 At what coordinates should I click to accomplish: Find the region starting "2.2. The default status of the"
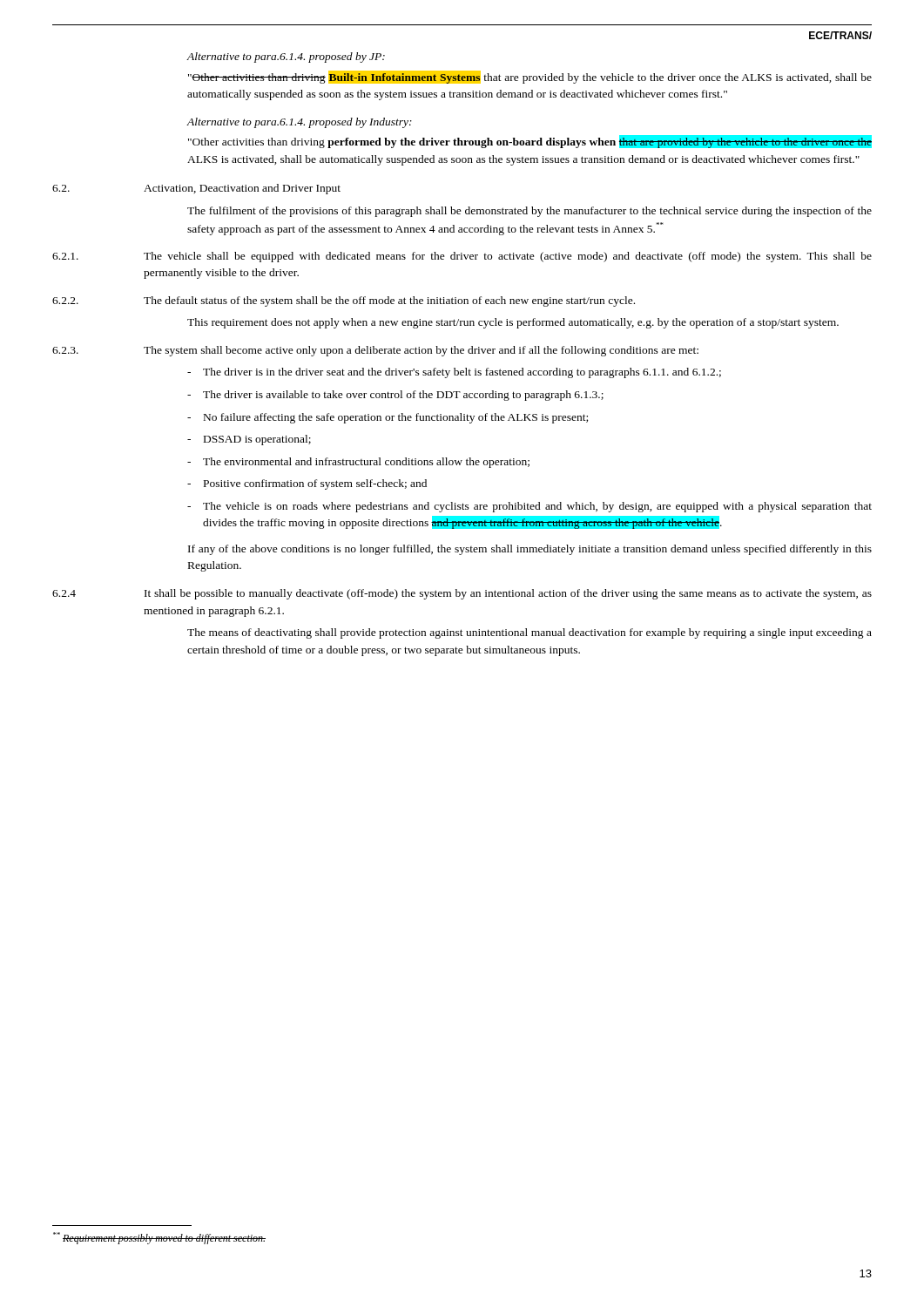coord(462,300)
